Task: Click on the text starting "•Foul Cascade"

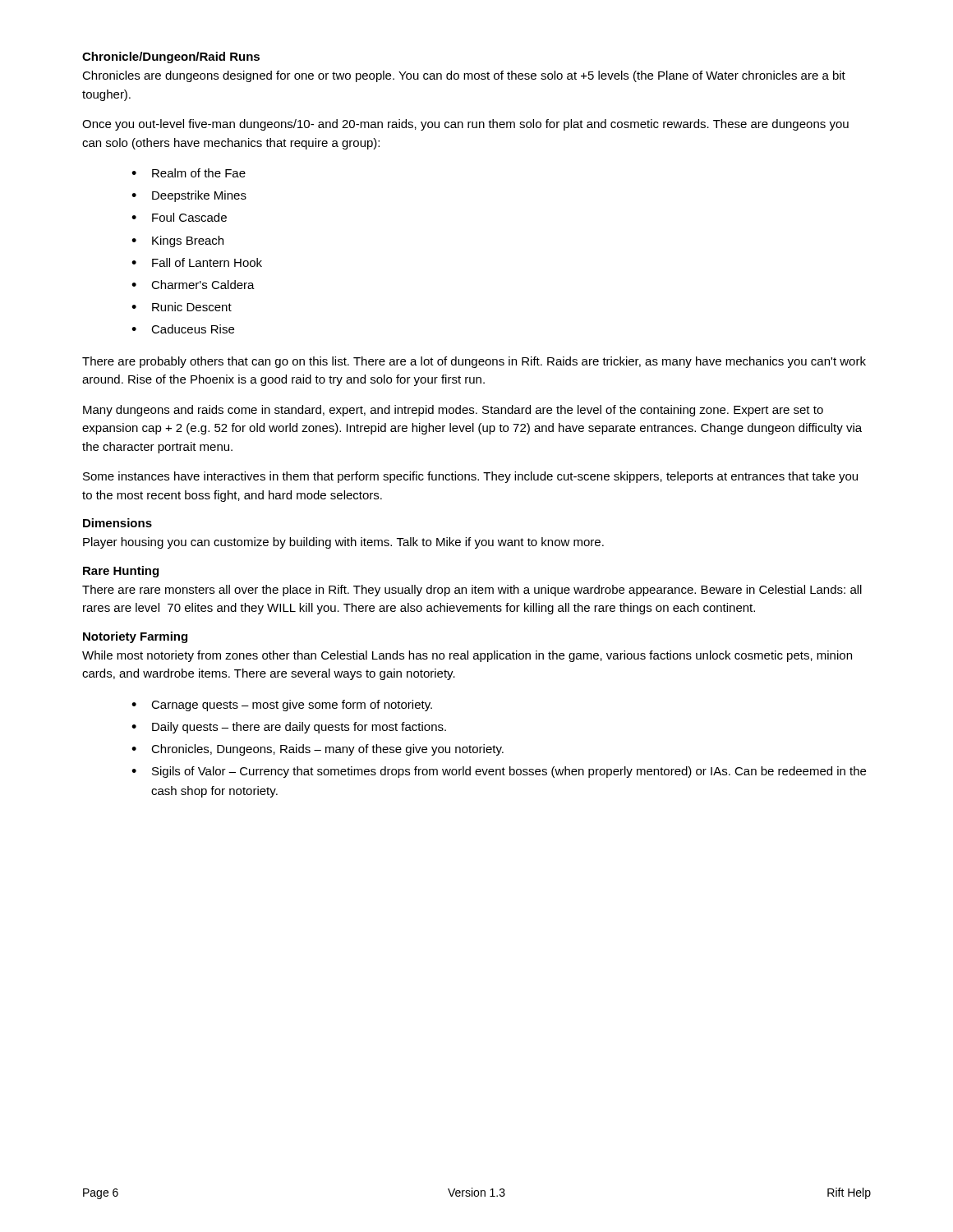Action: 179,217
